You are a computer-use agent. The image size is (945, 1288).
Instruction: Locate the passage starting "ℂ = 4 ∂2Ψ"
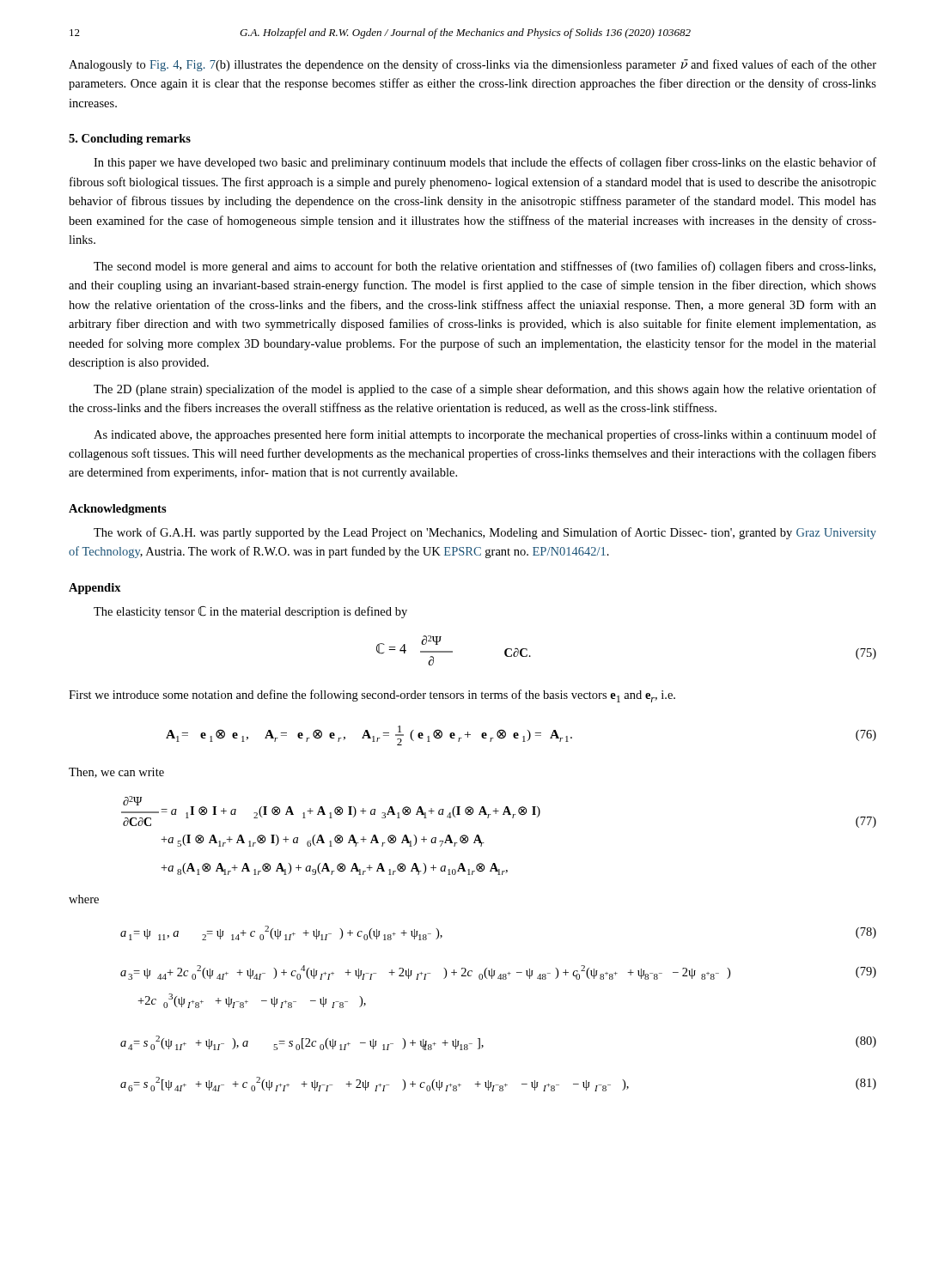436,651
